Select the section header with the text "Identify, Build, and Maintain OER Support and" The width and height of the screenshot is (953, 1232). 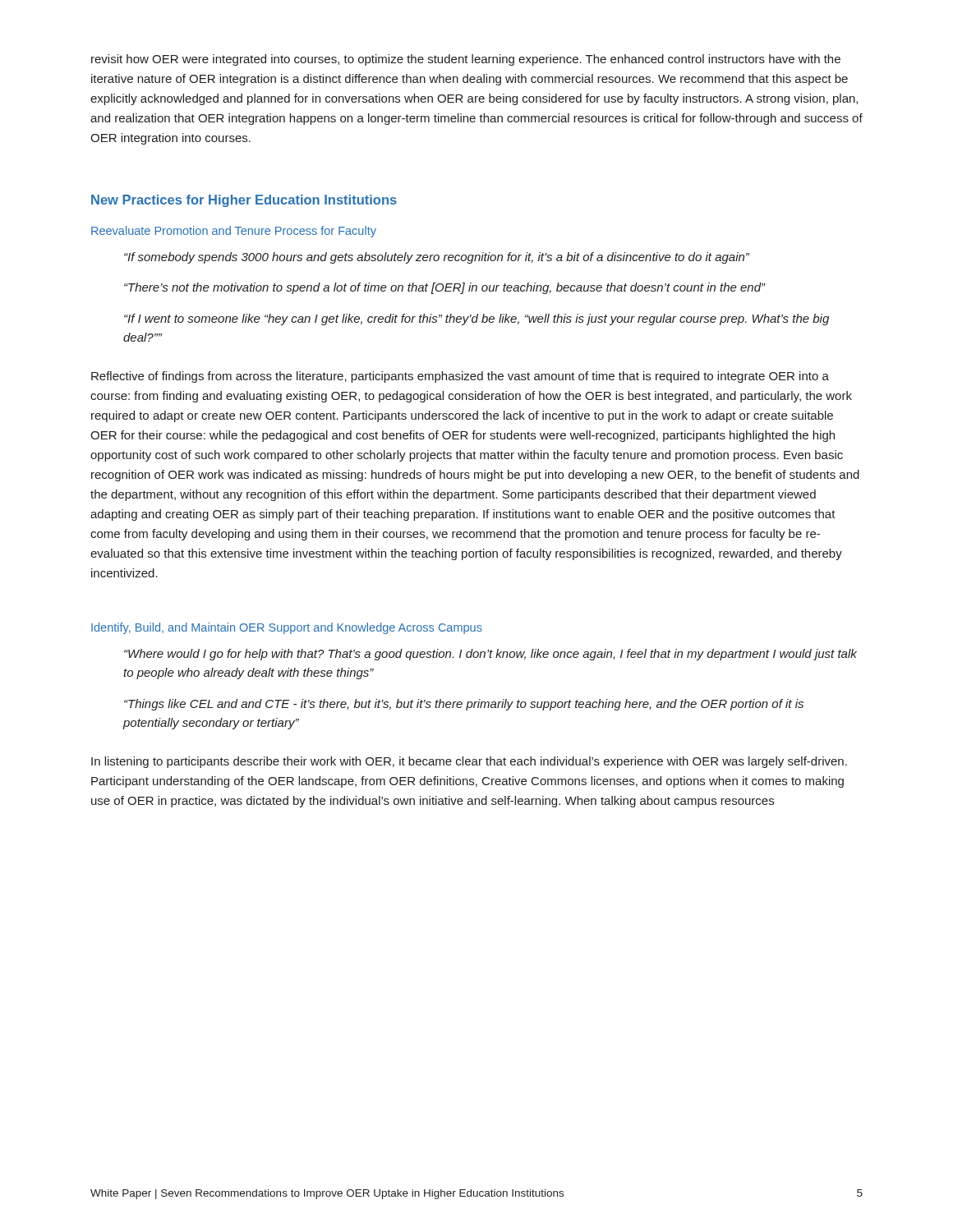coord(286,628)
